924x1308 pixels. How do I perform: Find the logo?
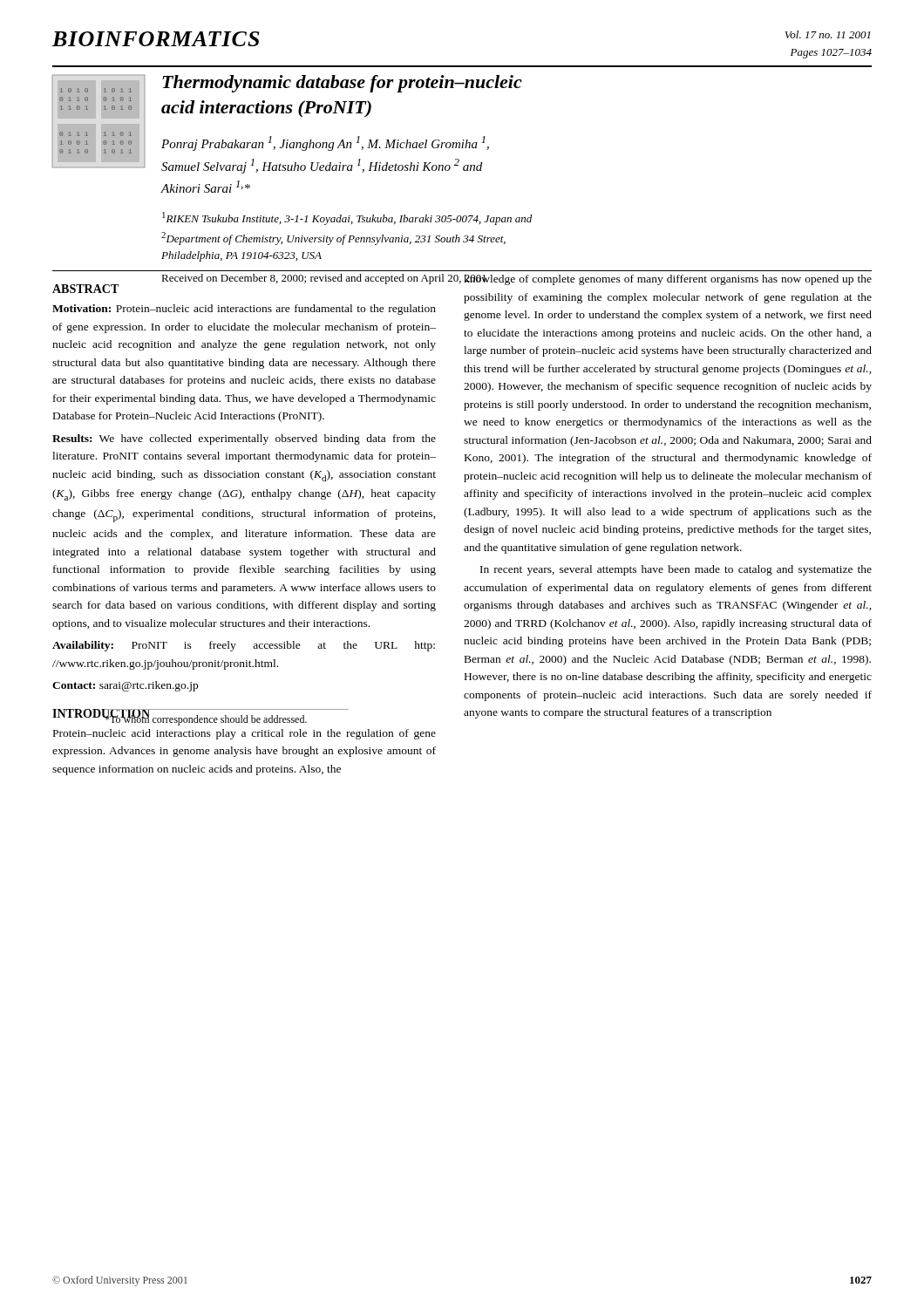[98, 121]
